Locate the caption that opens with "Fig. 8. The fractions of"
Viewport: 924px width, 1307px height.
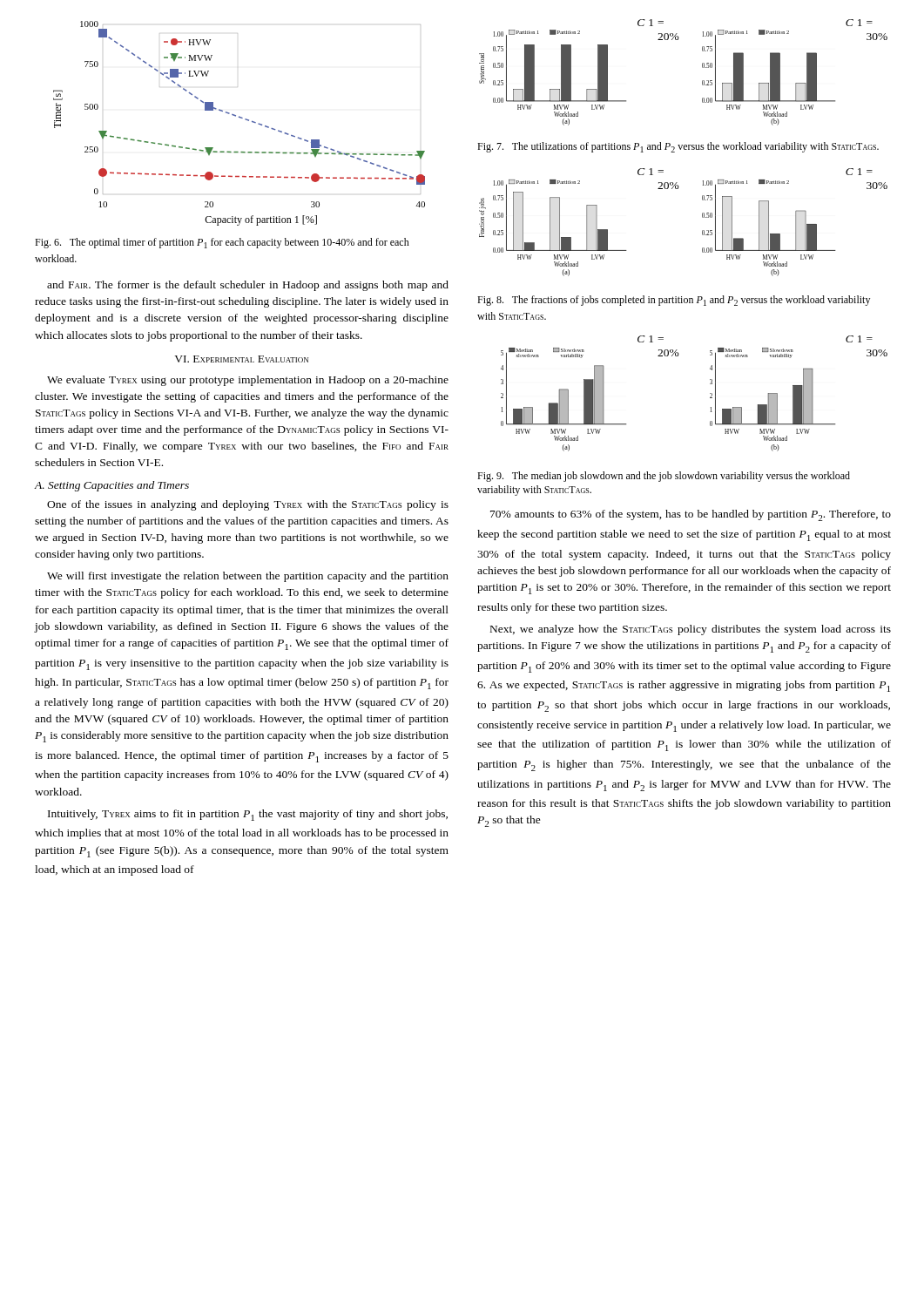pyautogui.click(x=674, y=308)
